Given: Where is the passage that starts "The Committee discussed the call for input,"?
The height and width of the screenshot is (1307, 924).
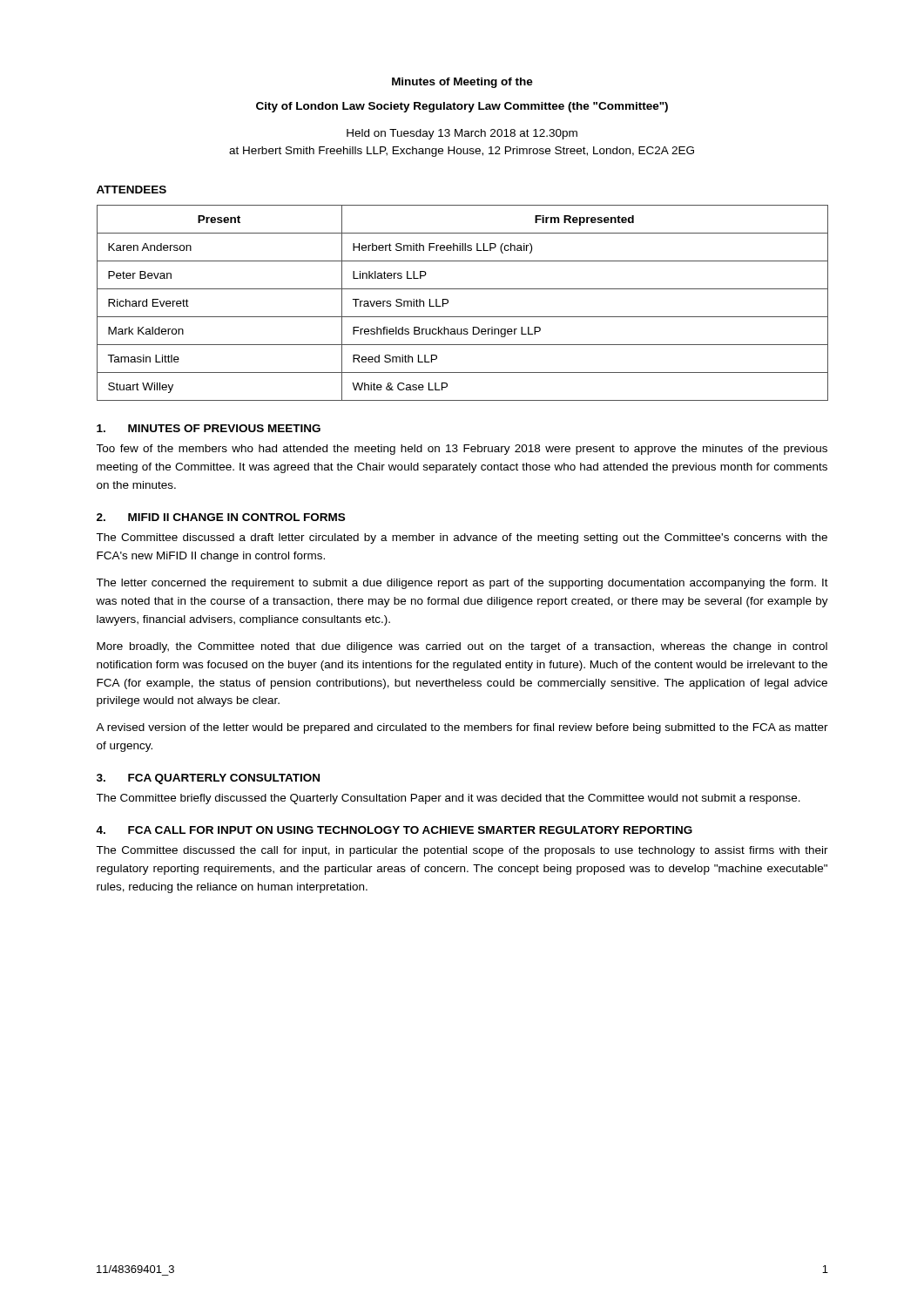Looking at the screenshot, I should (462, 868).
